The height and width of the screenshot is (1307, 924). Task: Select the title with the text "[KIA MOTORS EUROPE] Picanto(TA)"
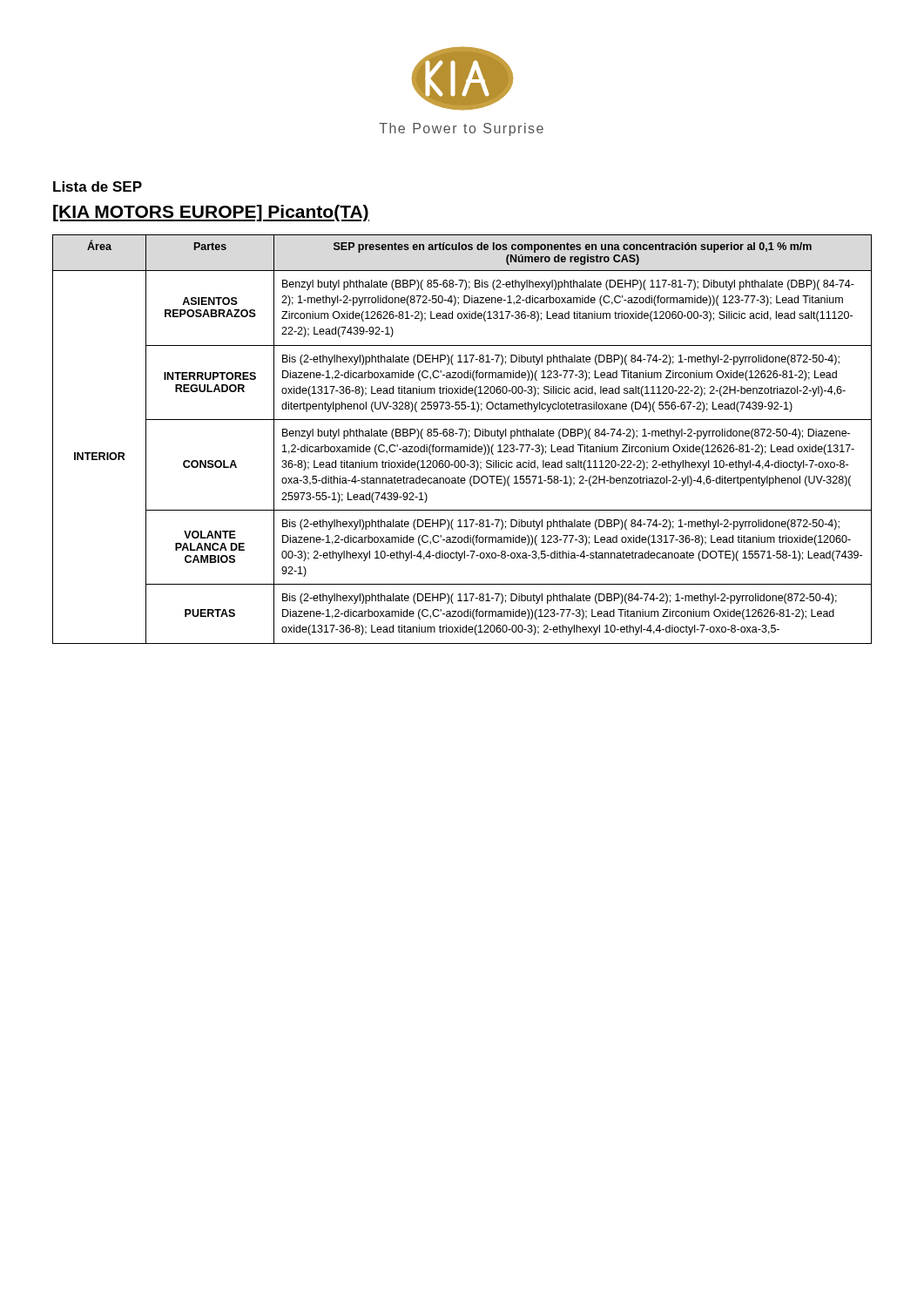(x=211, y=211)
